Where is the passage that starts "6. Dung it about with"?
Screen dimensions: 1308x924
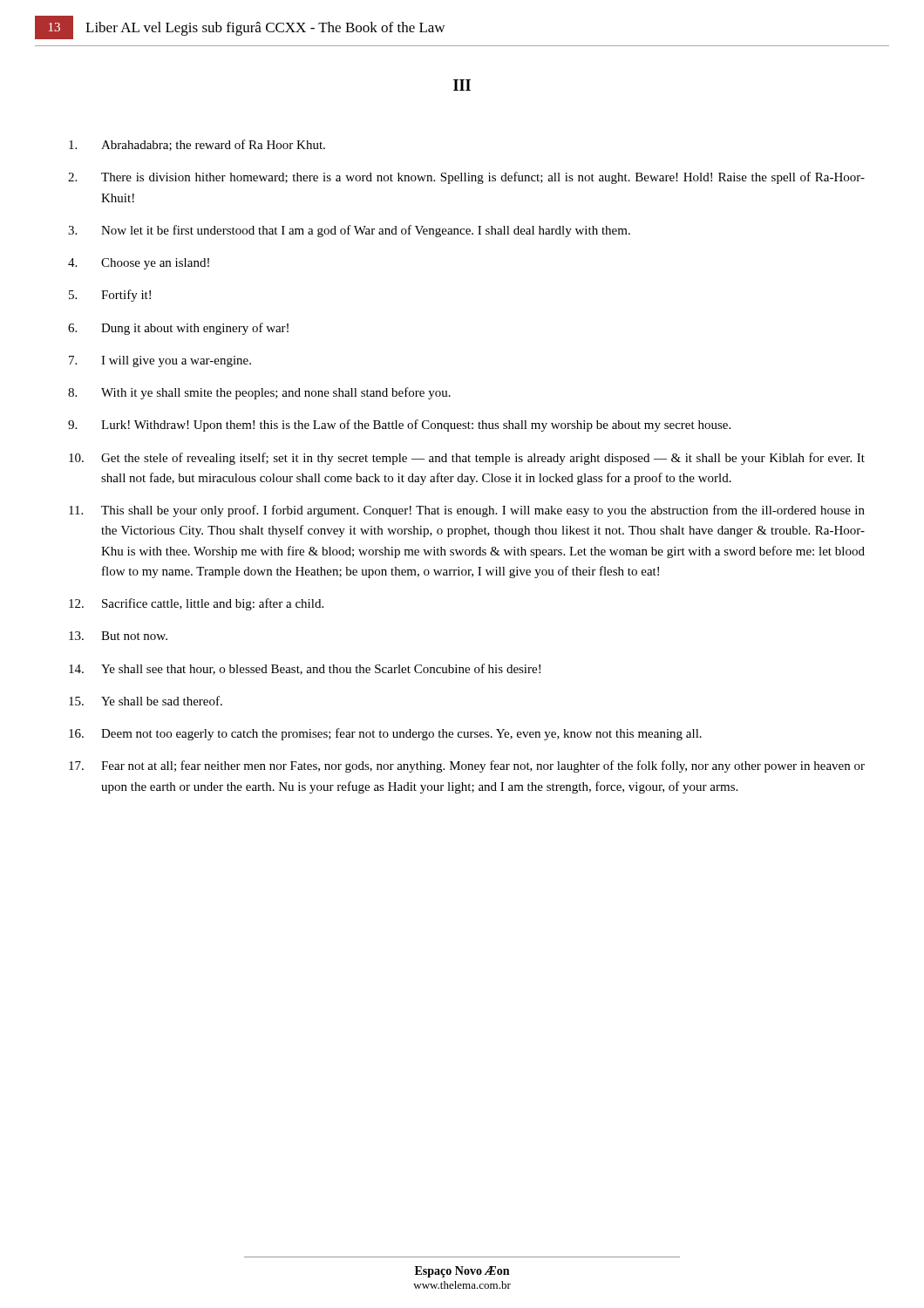[x=178, y=329]
